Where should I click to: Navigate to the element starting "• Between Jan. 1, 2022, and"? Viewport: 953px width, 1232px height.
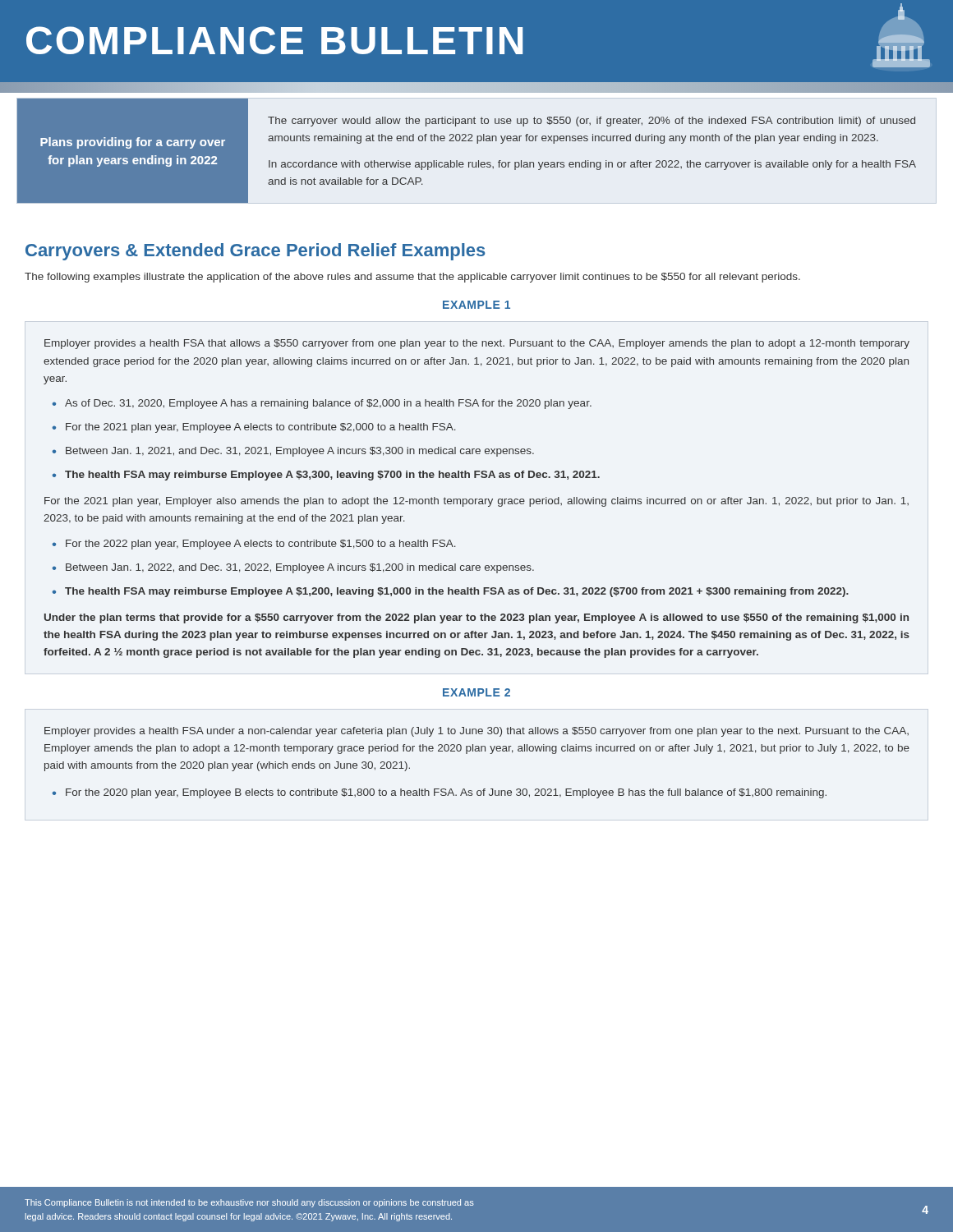[293, 569]
